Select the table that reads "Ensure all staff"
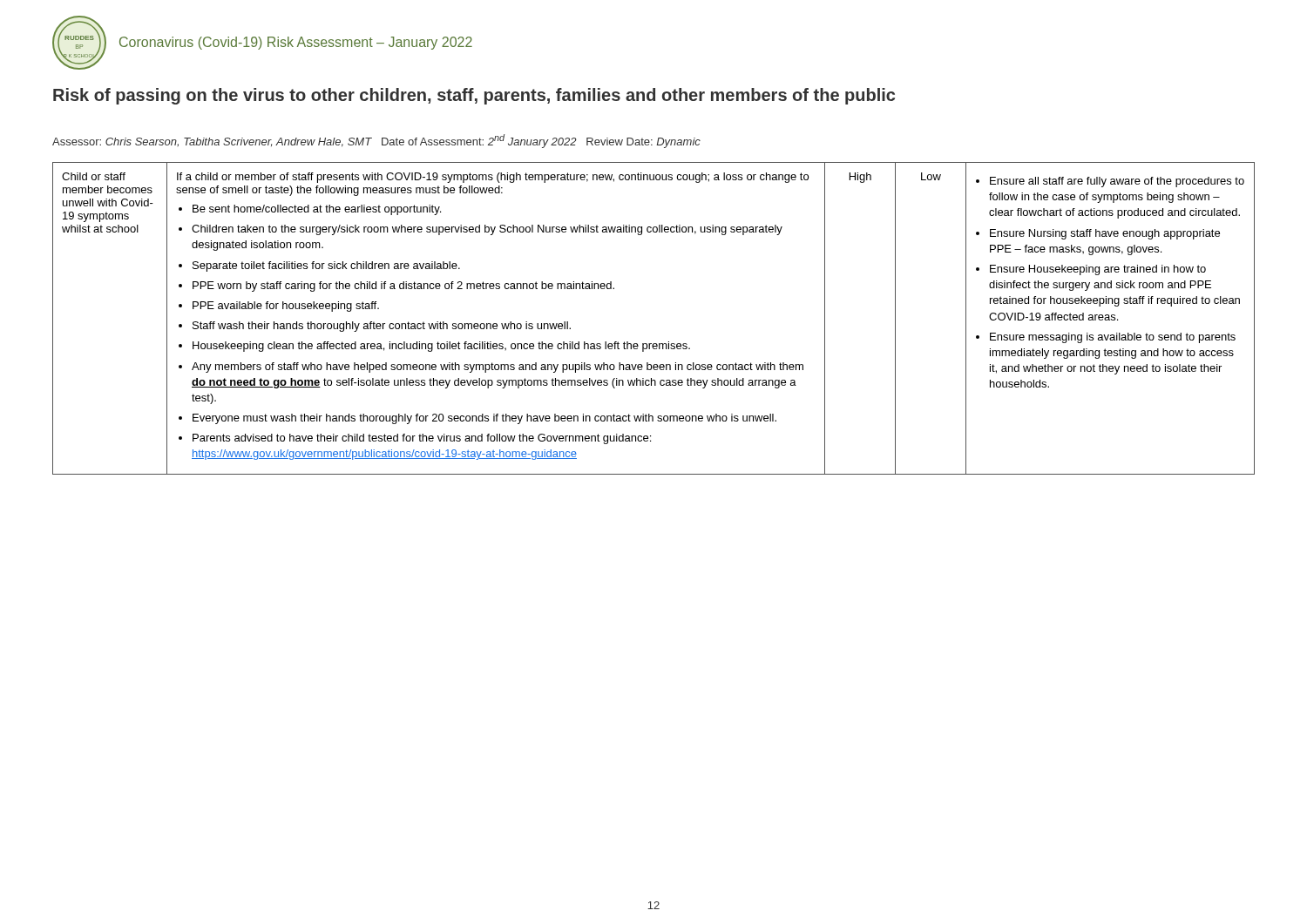Image resolution: width=1307 pixels, height=924 pixels. tap(654, 318)
